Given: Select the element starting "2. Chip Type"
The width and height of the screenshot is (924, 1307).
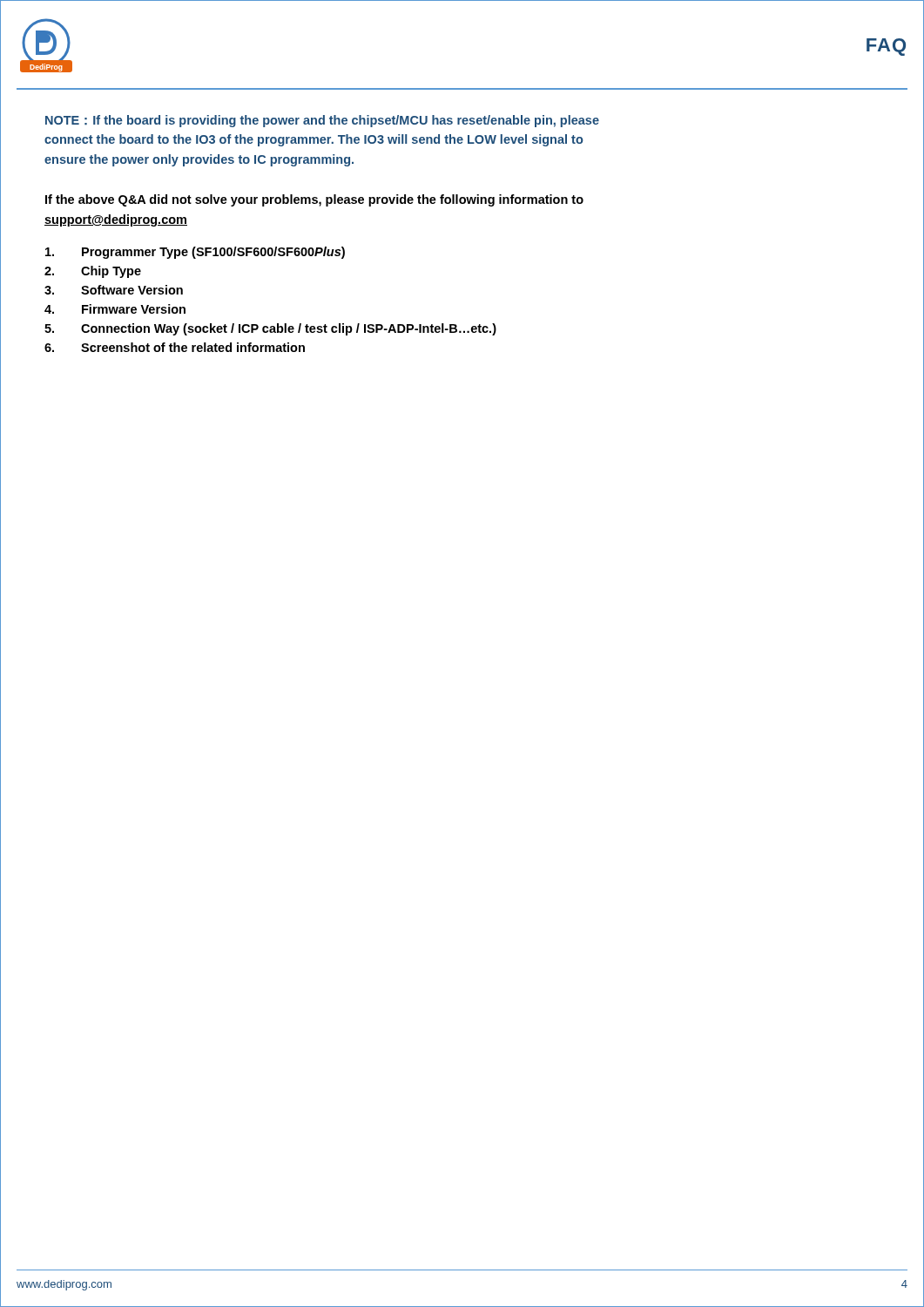Looking at the screenshot, I should click(x=93, y=271).
